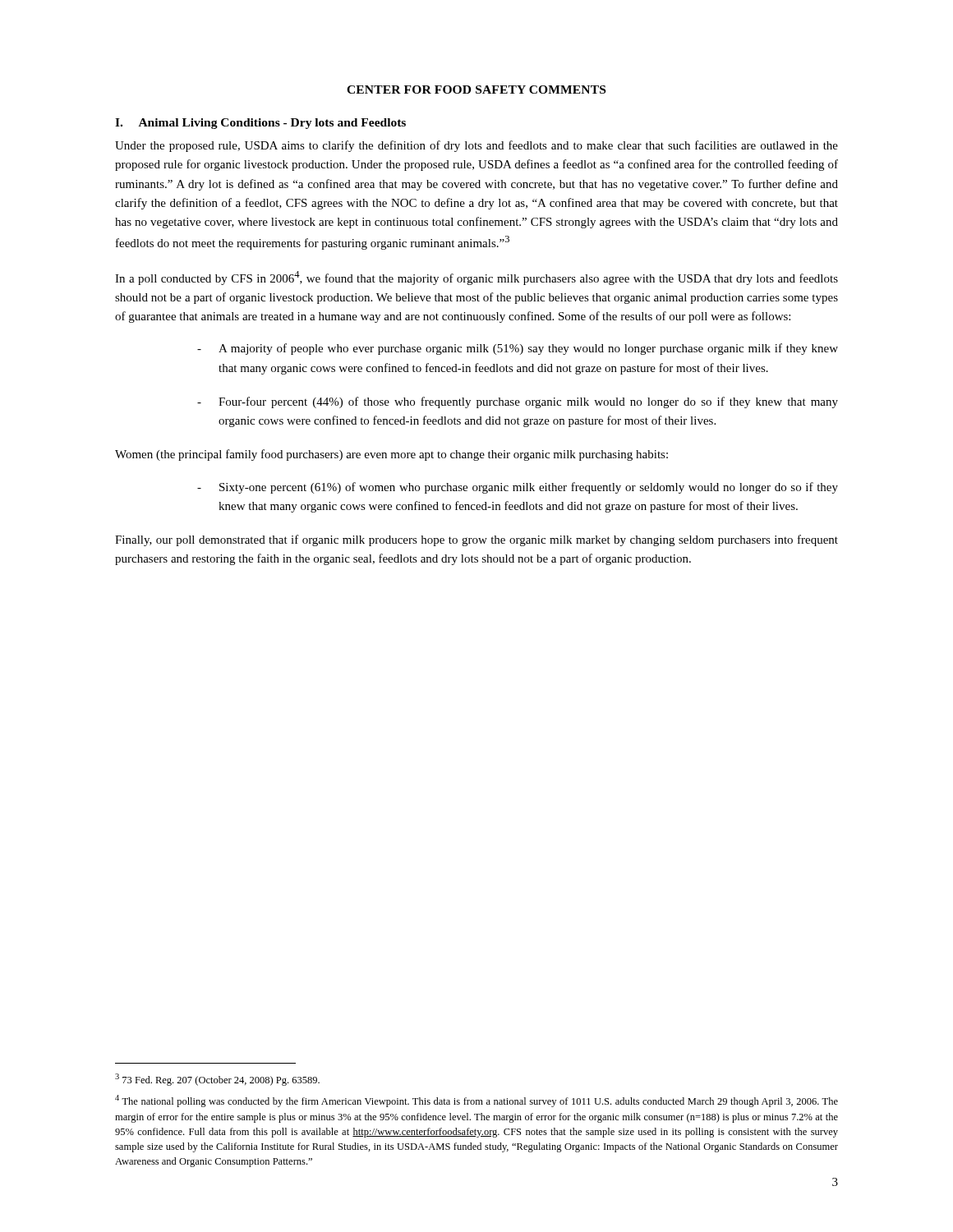Find the block on this page that starts "Women (the principal family"
Viewport: 953px width, 1232px height.
pyautogui.click(x=392, y=454)
